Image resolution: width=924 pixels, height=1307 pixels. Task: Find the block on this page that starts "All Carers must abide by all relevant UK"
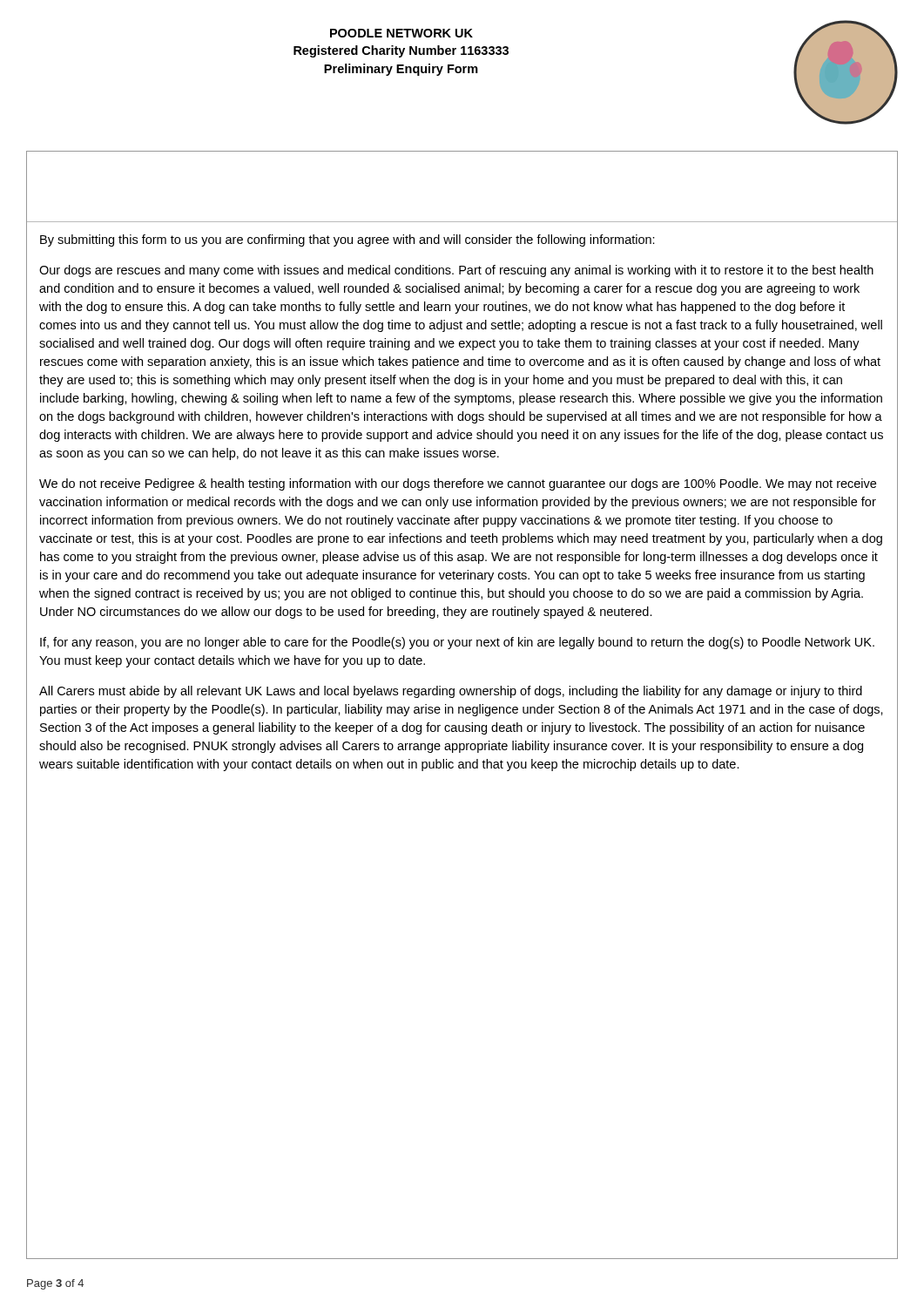(x=461, y=728)
